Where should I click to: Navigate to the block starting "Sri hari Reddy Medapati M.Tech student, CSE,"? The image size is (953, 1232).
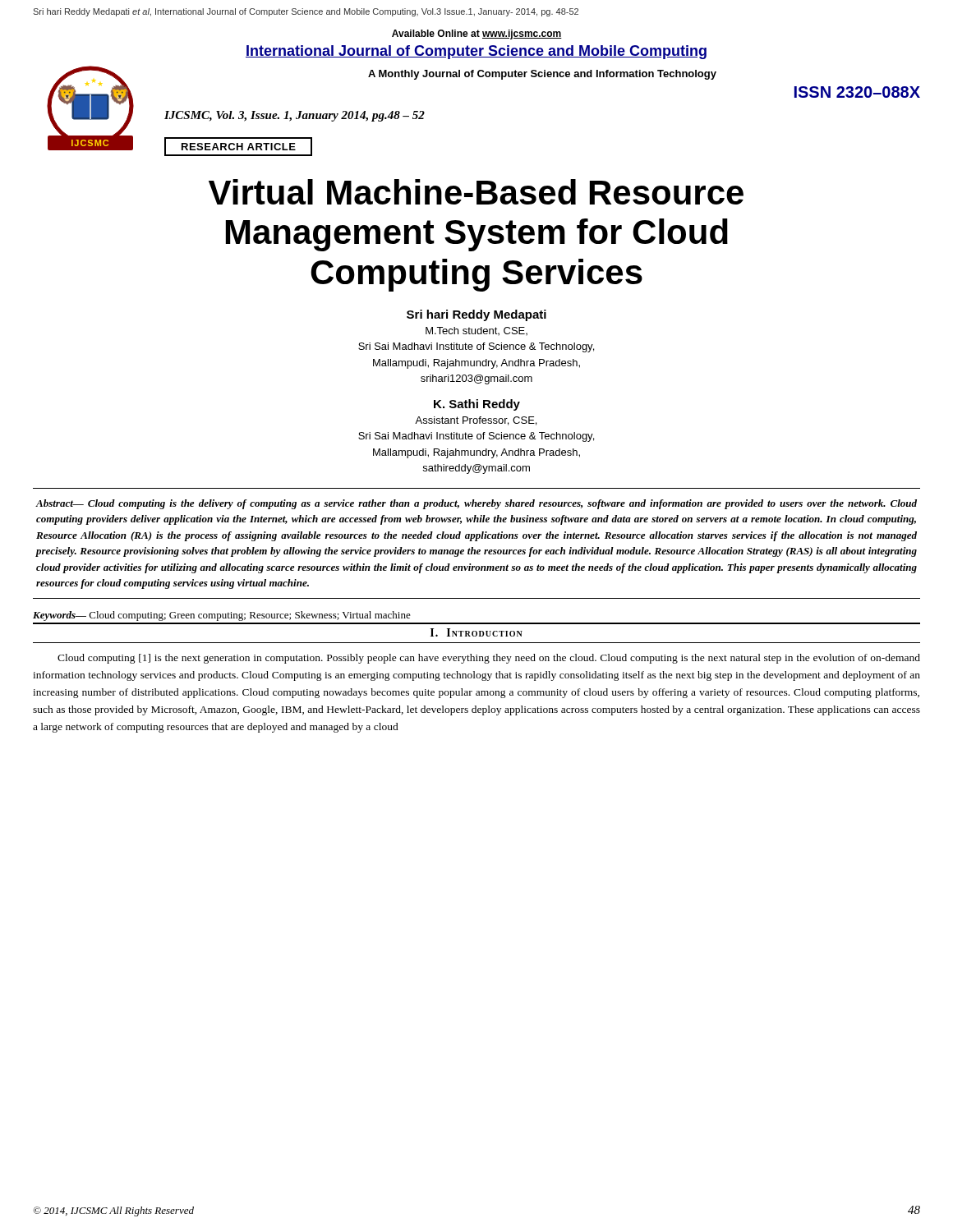(476, 392)
